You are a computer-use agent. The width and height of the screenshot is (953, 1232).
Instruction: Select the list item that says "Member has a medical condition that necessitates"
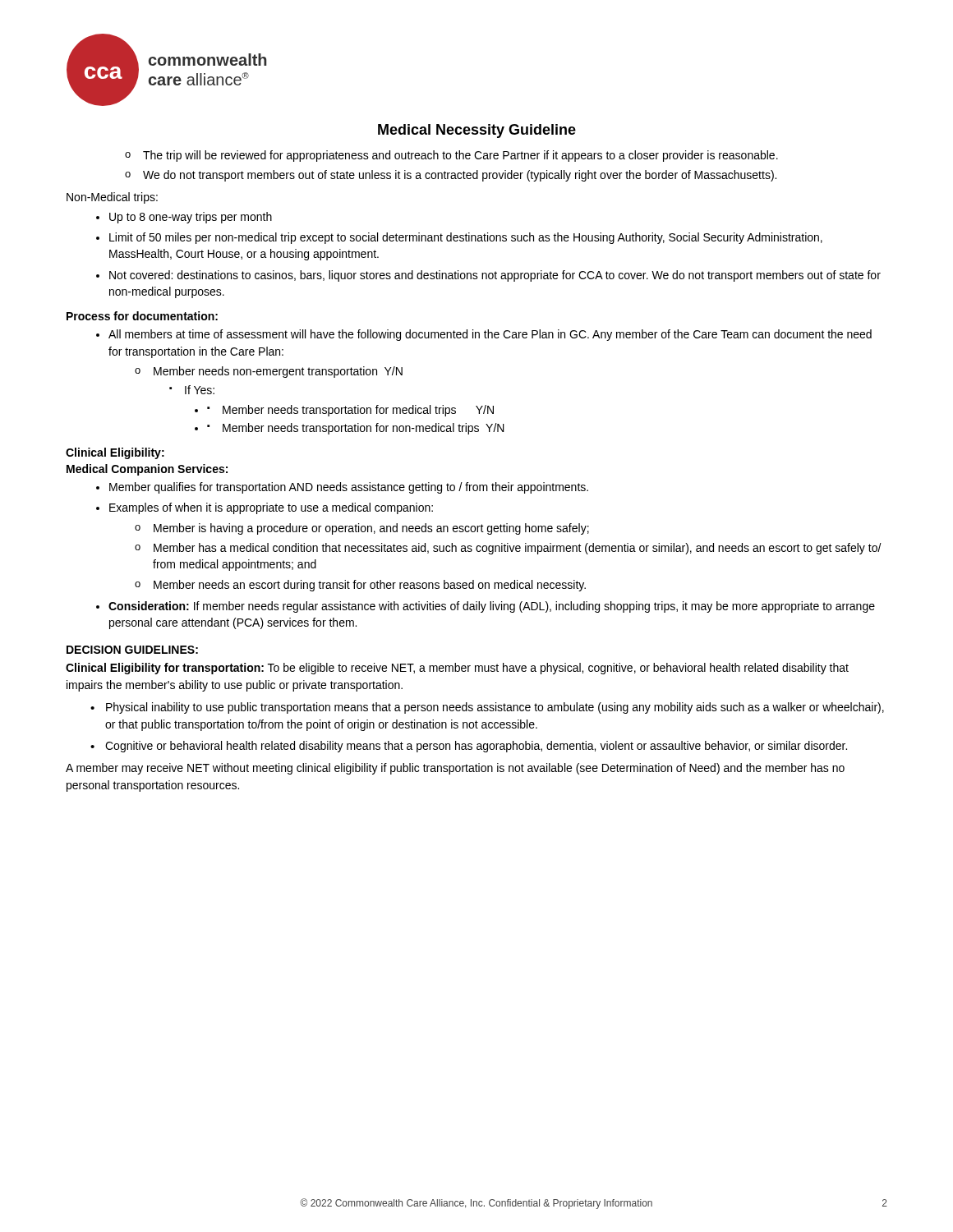pos(511,556)
